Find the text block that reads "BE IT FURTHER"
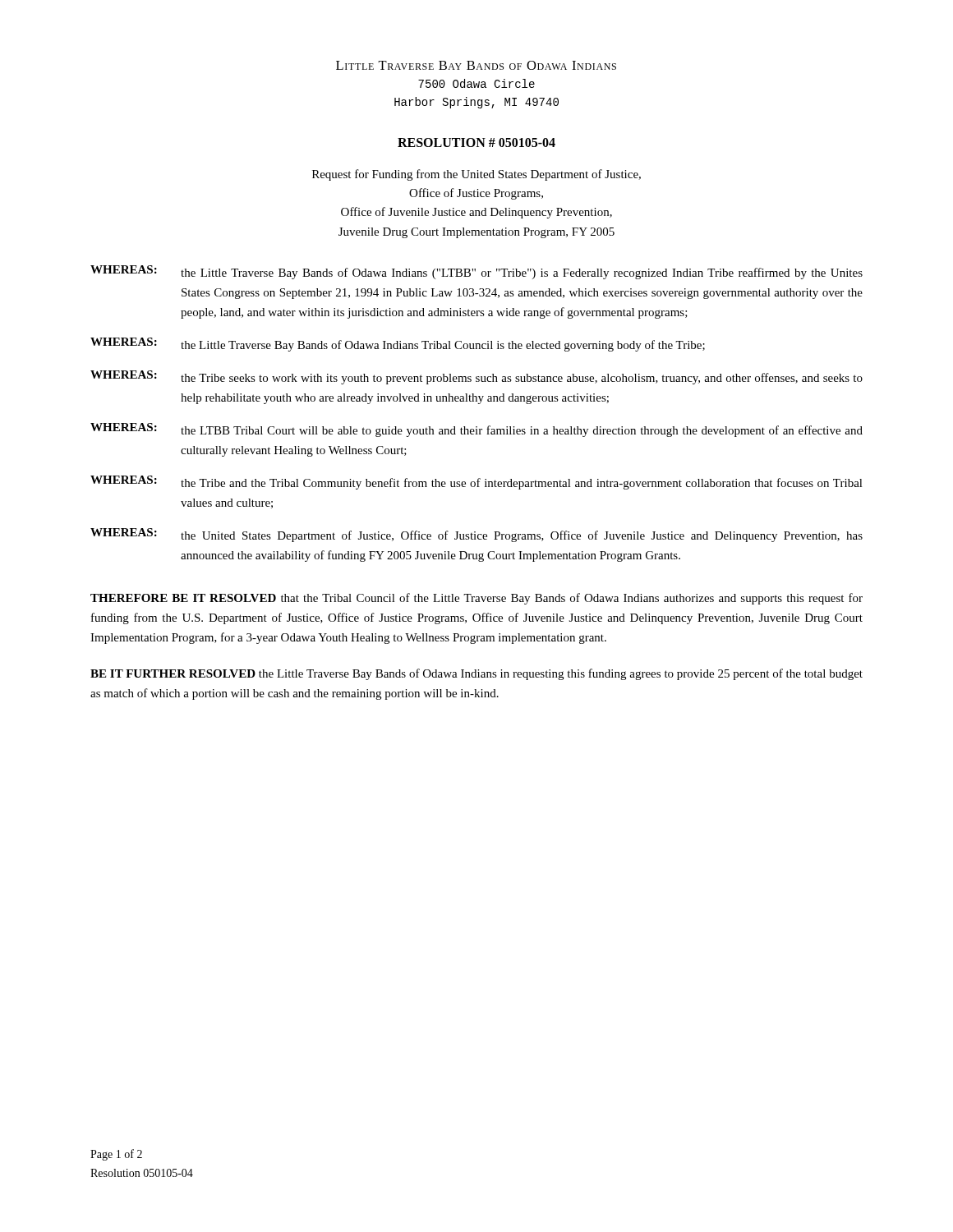The image size is (953, 1232). pos(476,683)
